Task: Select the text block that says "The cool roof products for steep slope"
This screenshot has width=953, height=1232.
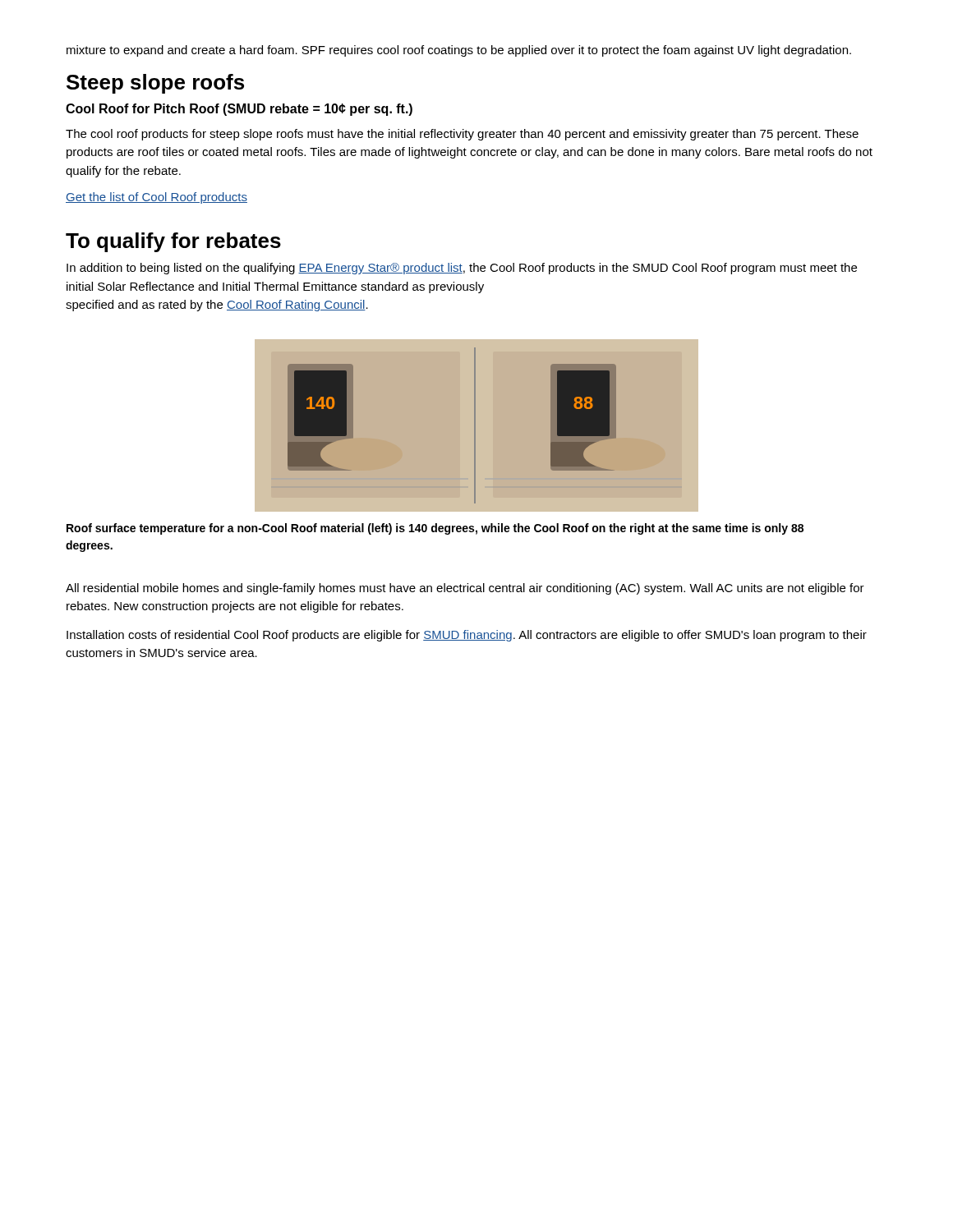Action: pyautogui.click(x=469, y=152)
